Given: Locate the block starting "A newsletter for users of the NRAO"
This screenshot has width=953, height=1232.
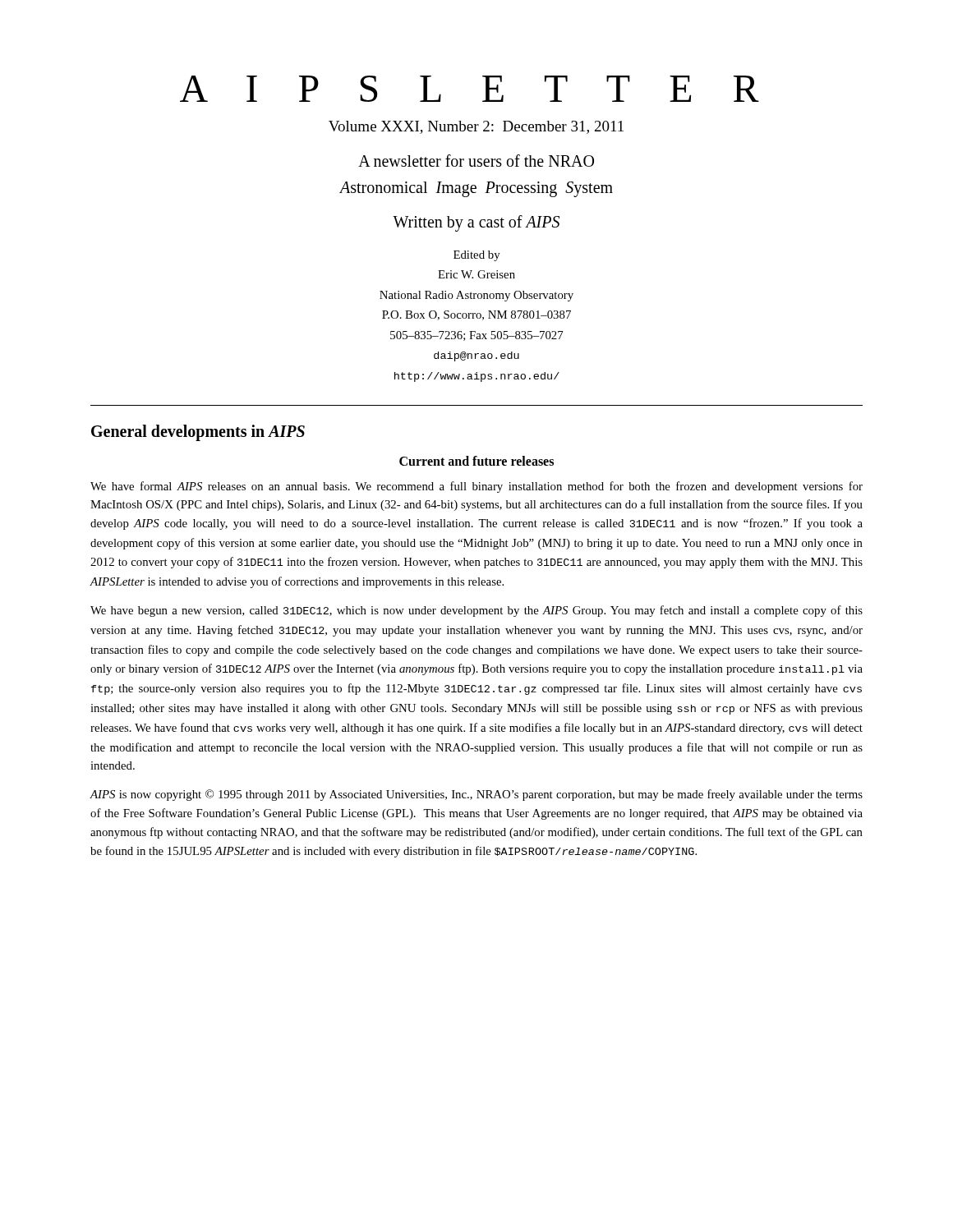Looking at the screenshot, I should (x=476, y=161).
